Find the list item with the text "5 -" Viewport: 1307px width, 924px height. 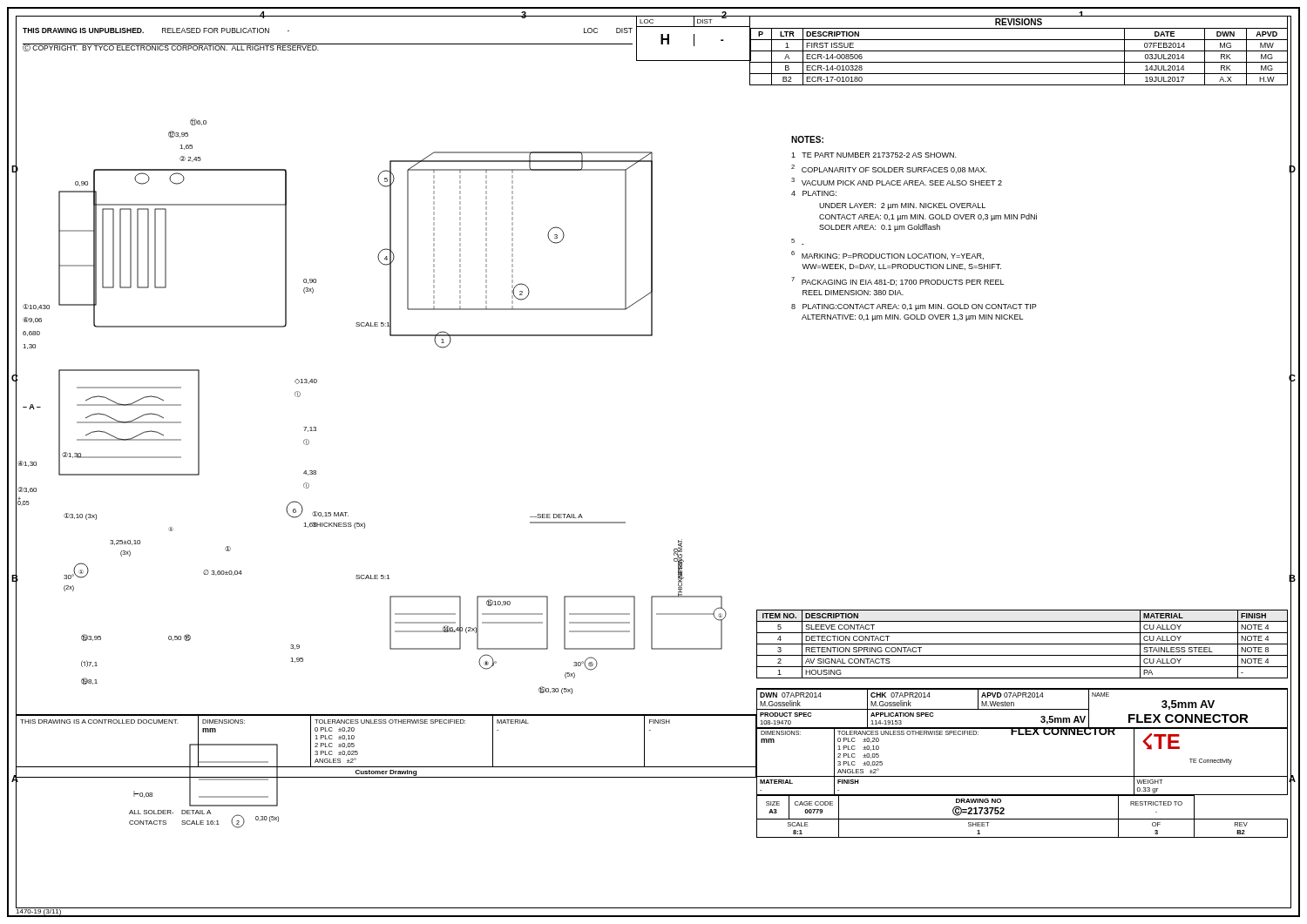click(798, 243)
